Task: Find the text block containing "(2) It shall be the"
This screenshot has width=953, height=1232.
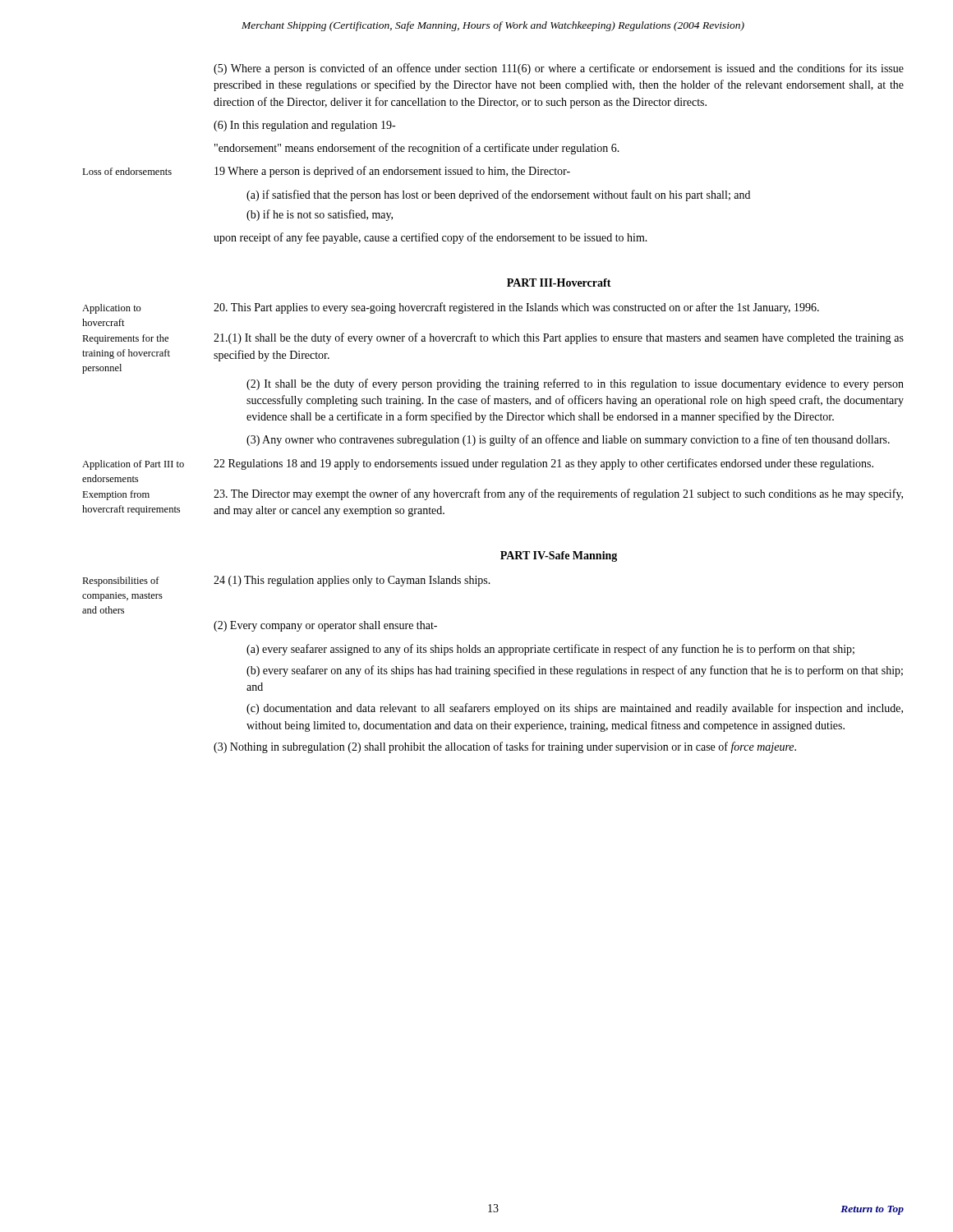Action: [x=575, y=401]
